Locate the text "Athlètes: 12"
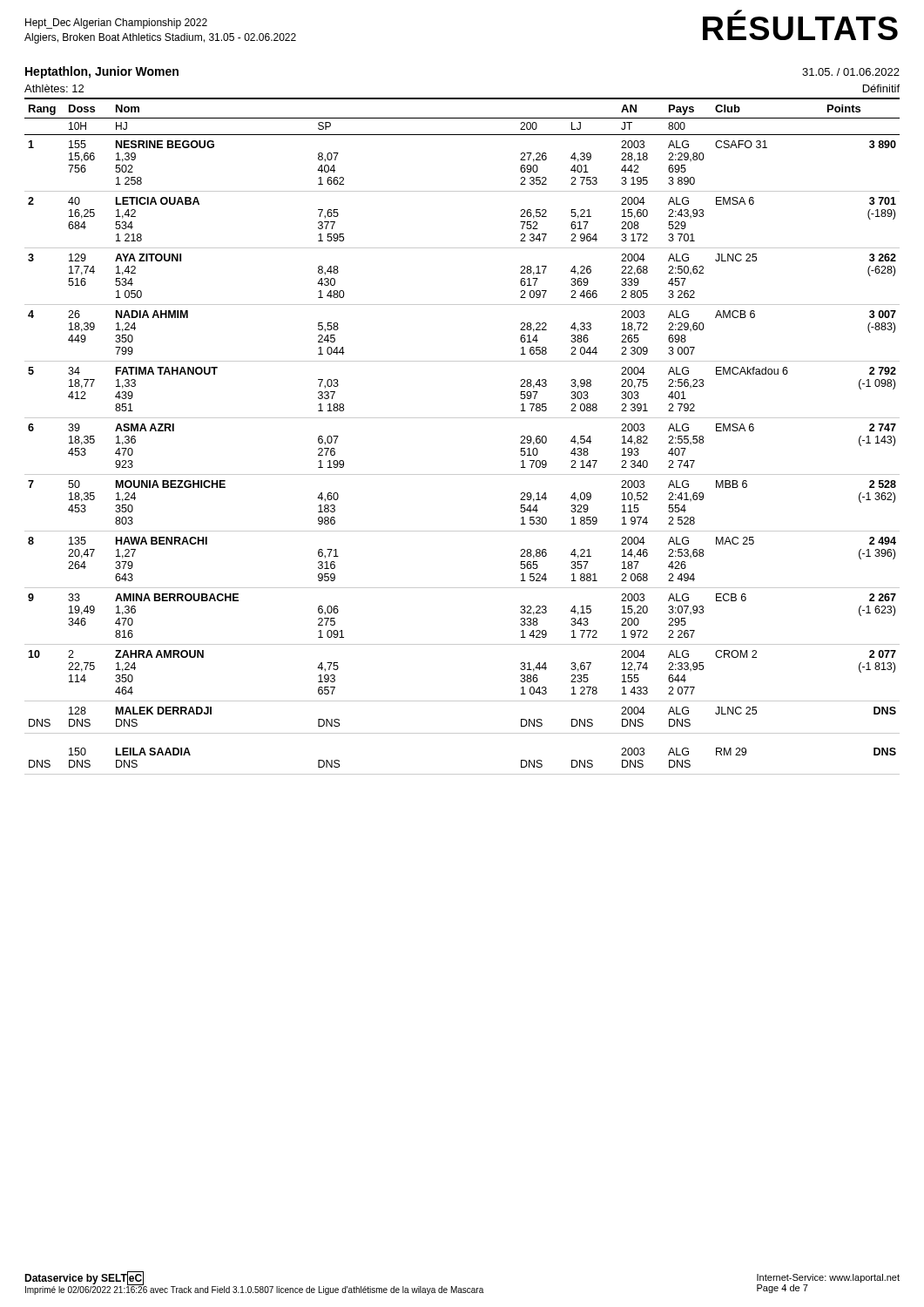 (54, 88)
